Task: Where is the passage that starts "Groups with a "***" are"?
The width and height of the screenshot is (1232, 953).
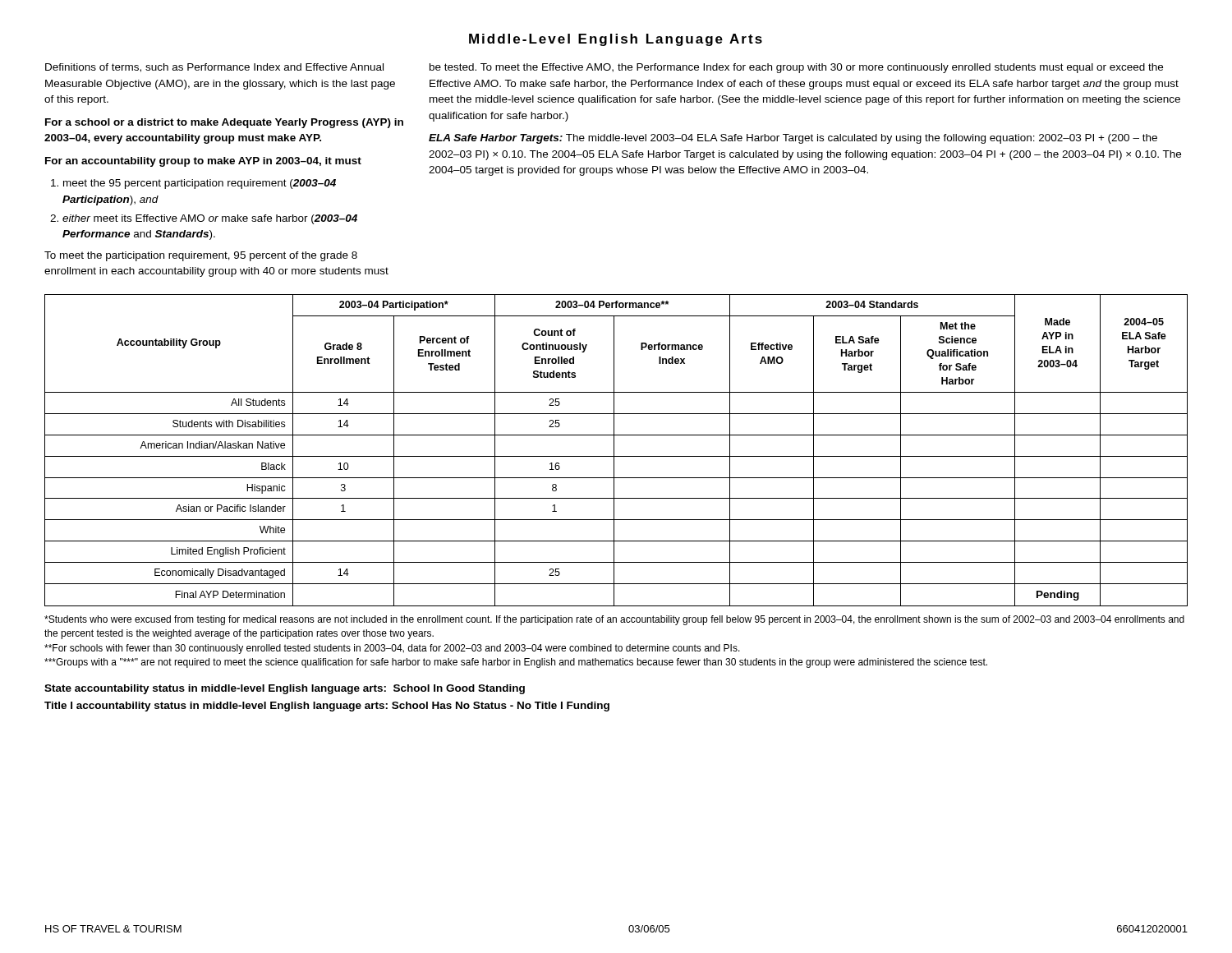Action: [x=516, y=662]
